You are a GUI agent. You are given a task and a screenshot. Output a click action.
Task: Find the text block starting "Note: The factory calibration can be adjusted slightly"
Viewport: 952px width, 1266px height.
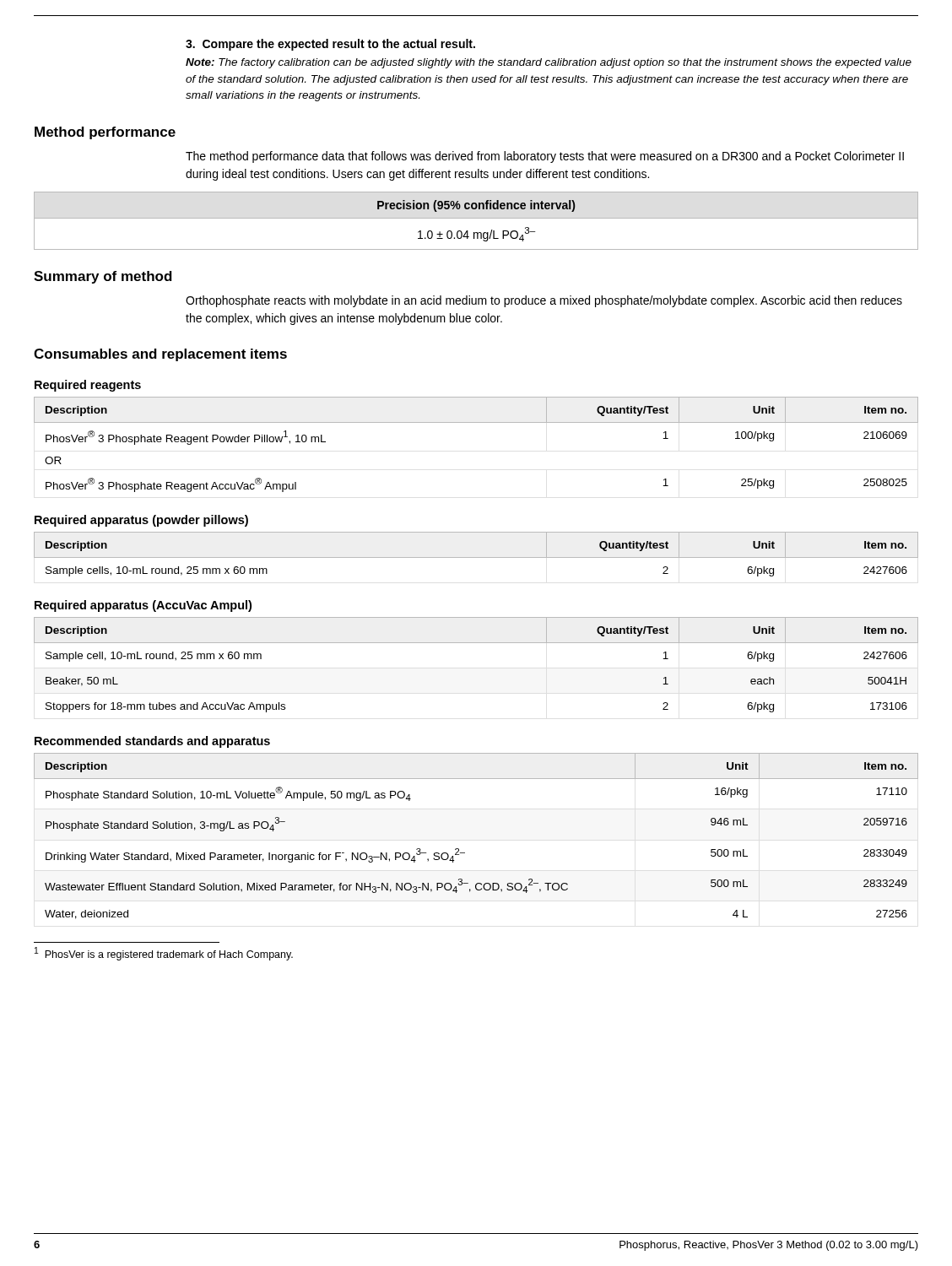pos(549,79)
